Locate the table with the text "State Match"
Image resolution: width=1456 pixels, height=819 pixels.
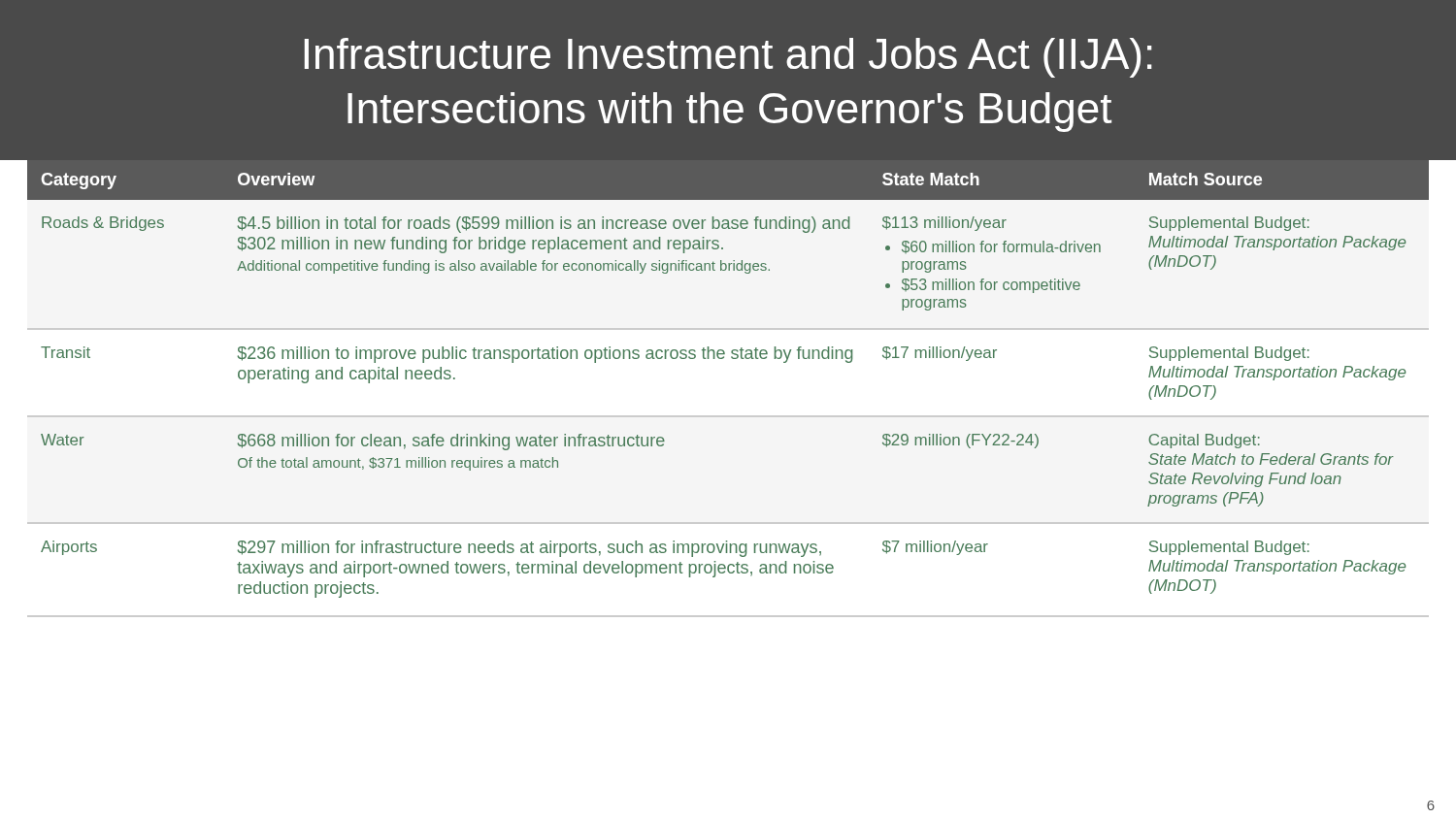(728, 388)
